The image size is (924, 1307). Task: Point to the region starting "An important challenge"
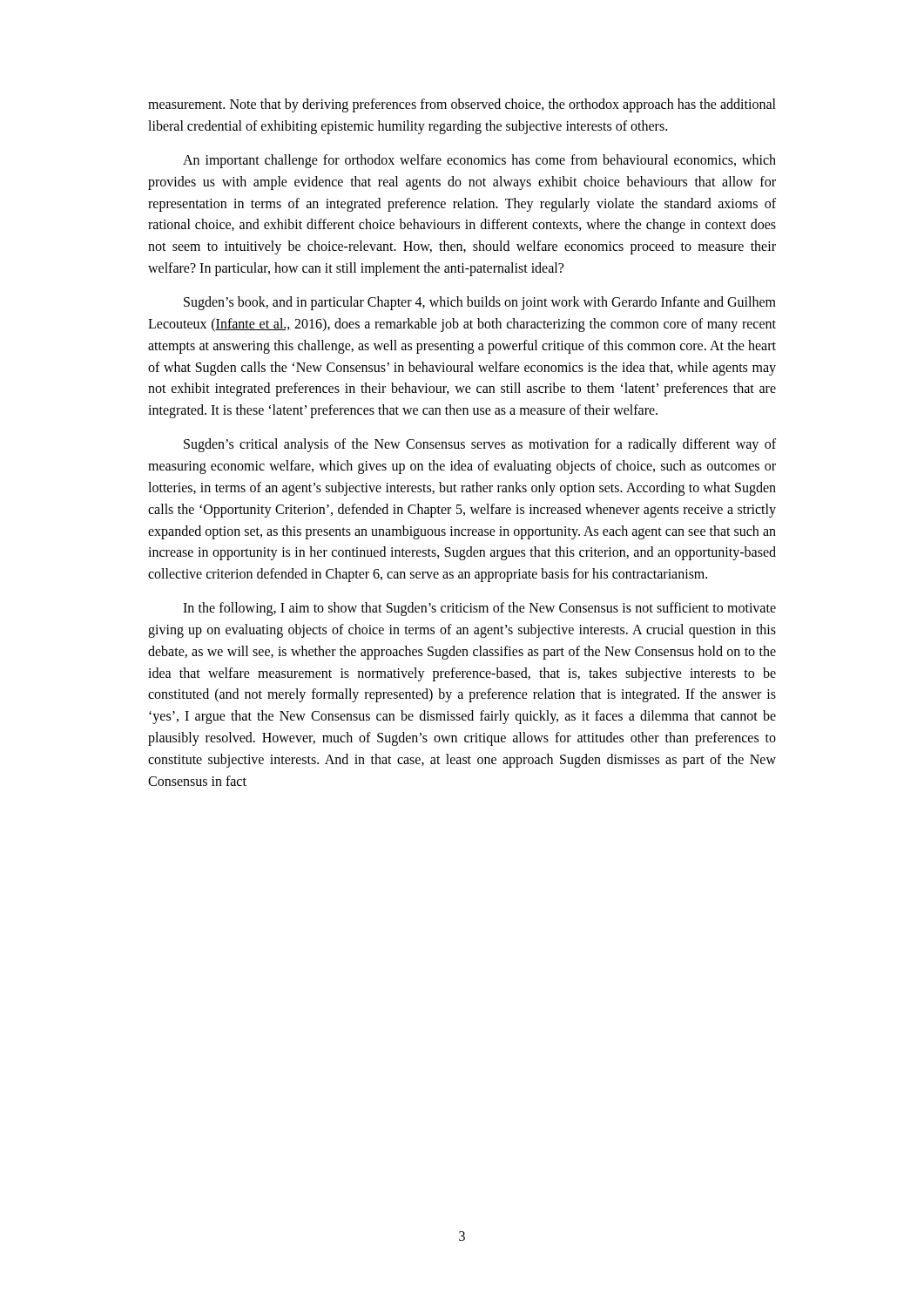pyautogui.click(x=462, y=214)
